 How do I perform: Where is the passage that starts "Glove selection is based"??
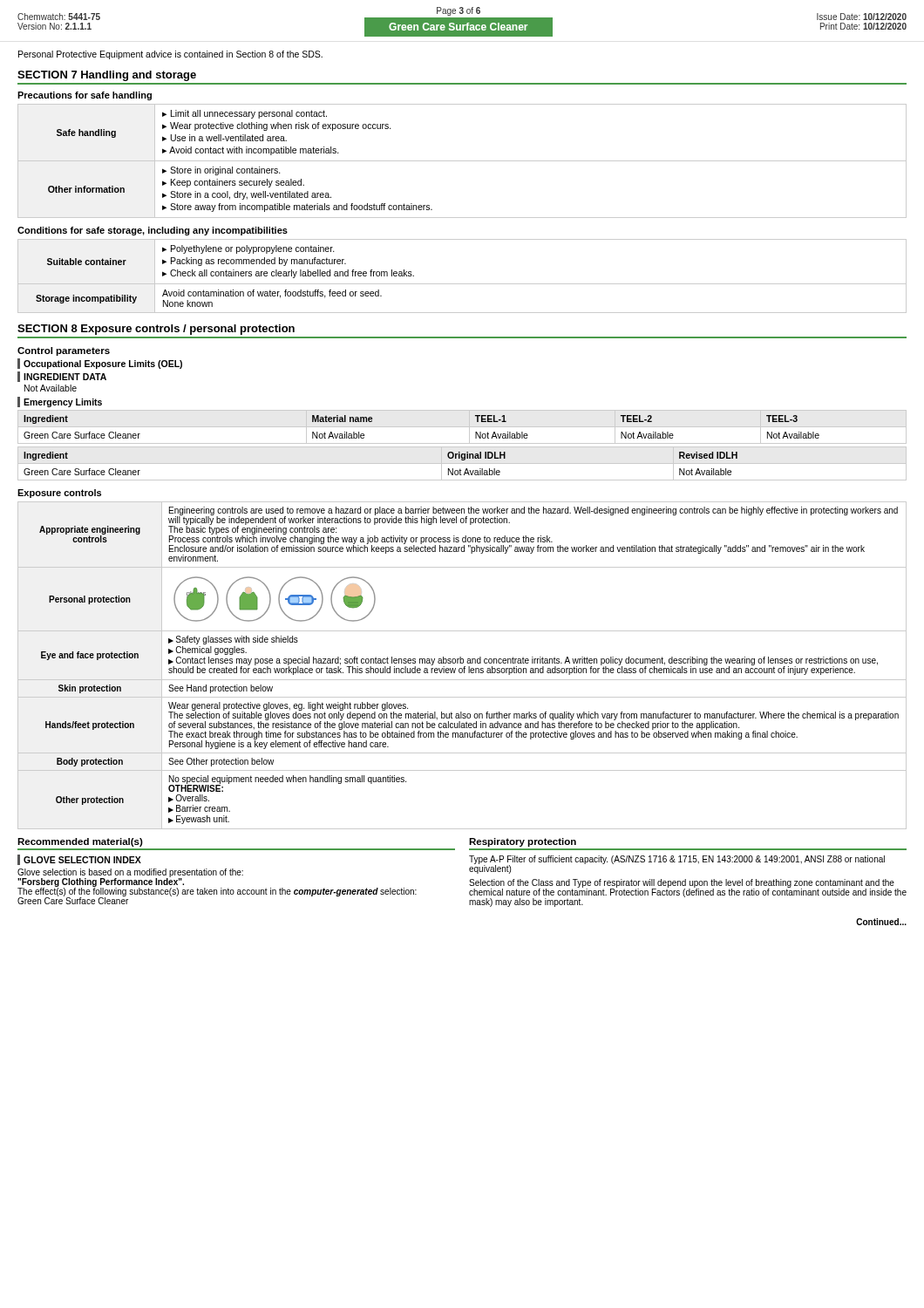217,887
